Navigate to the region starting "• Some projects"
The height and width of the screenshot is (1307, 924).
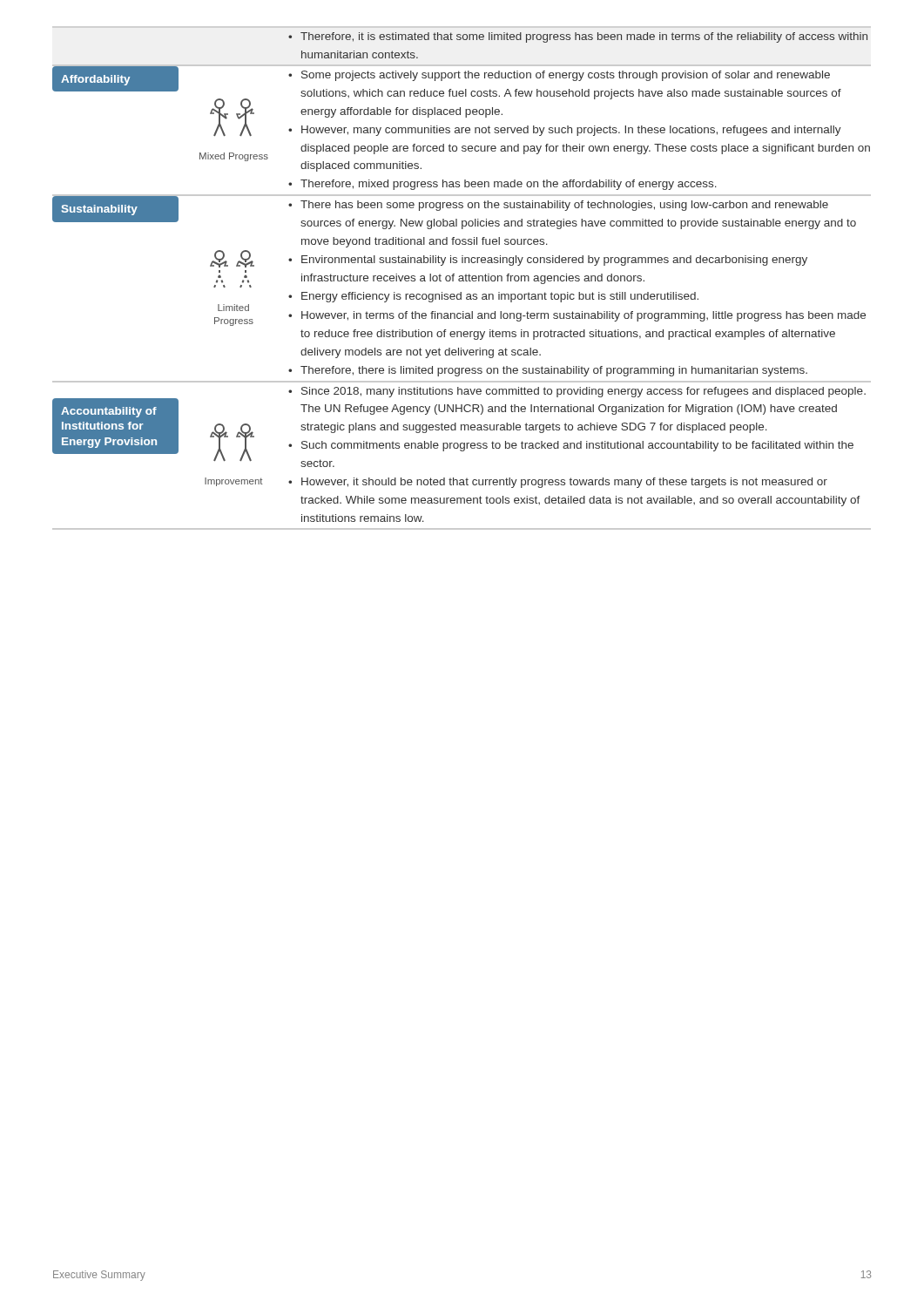tap(580, 93)
